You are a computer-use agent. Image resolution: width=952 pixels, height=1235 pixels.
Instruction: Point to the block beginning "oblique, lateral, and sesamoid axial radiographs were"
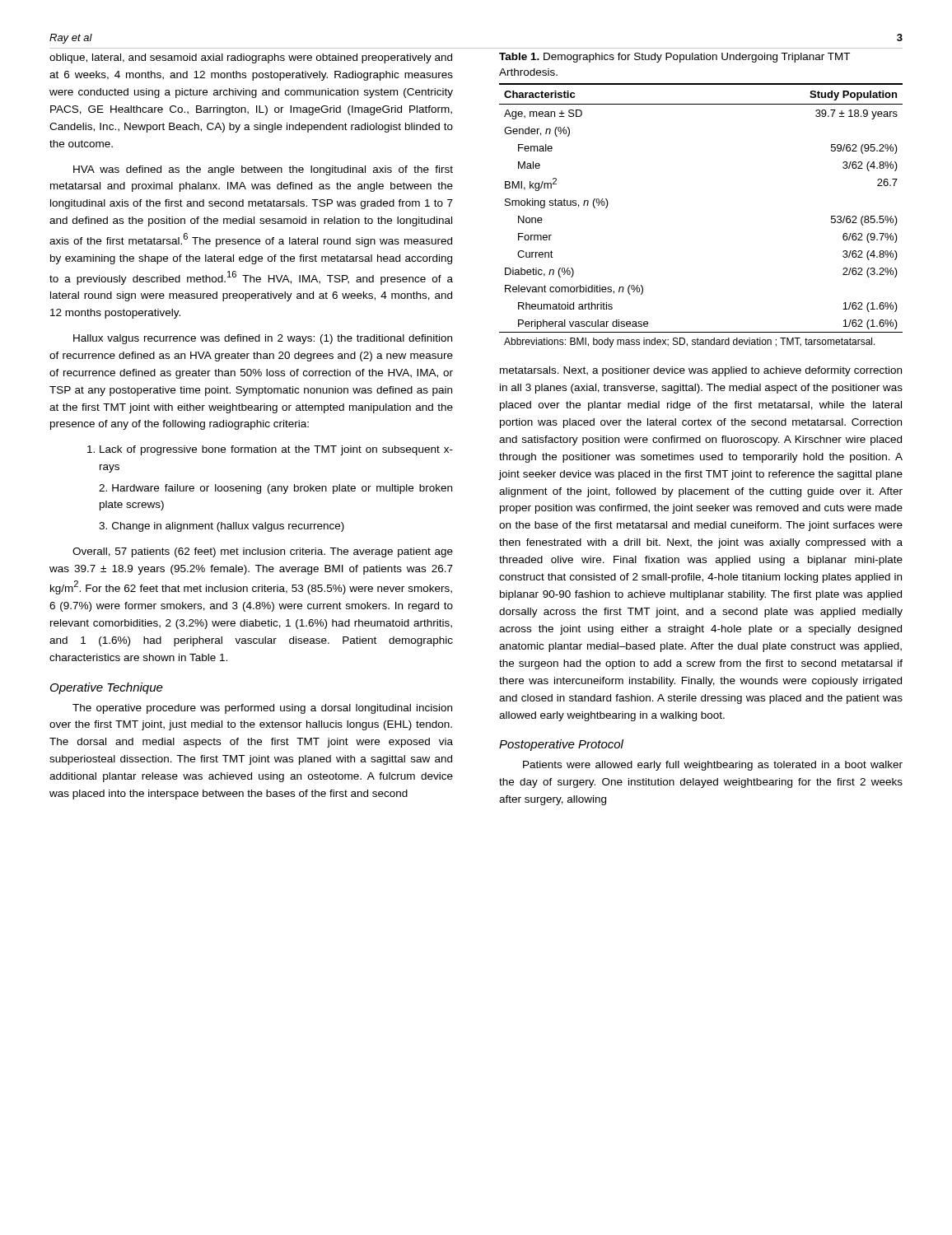[x=251, y=101]
